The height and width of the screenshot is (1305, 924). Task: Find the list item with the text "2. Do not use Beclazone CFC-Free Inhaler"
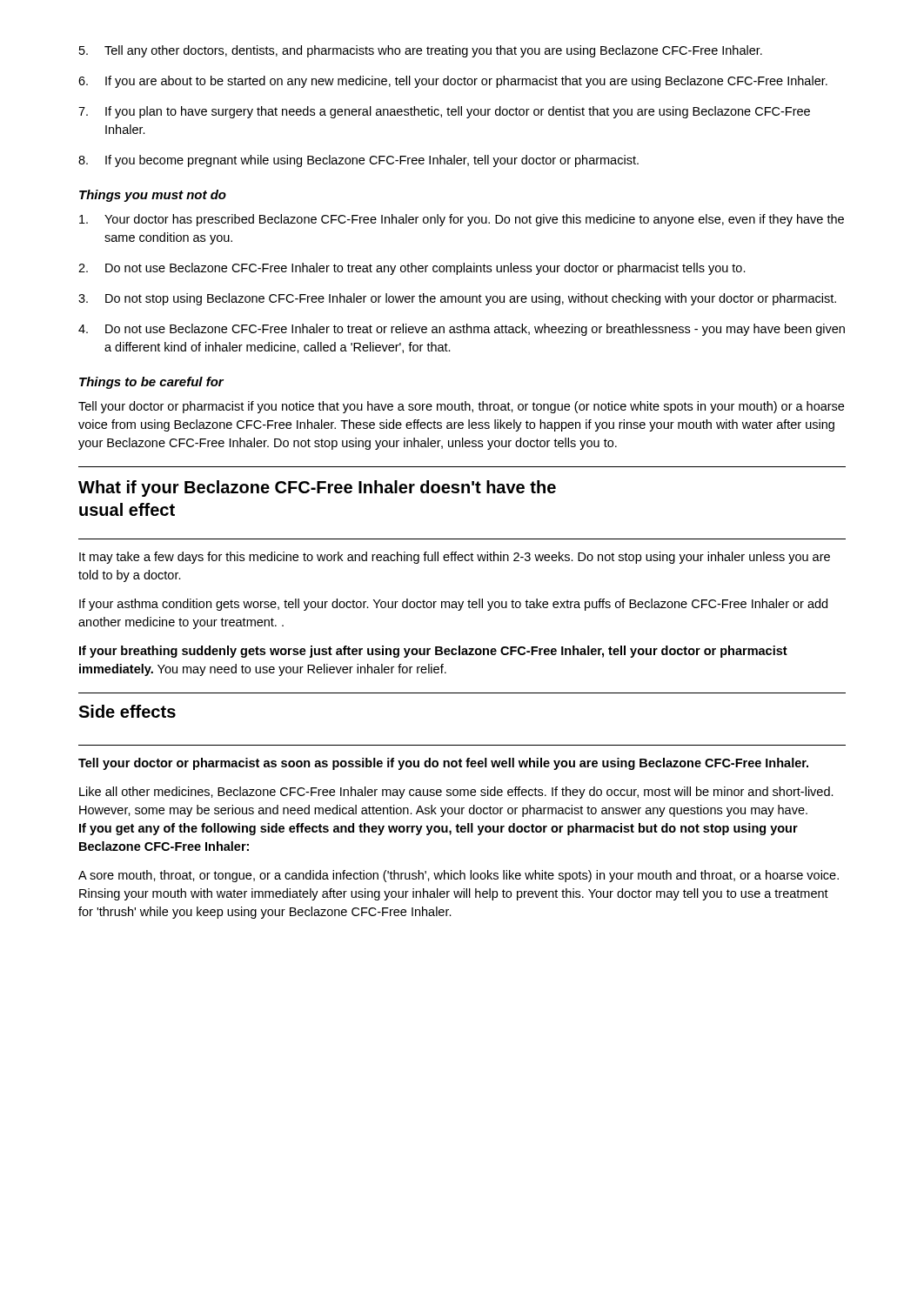412,269
